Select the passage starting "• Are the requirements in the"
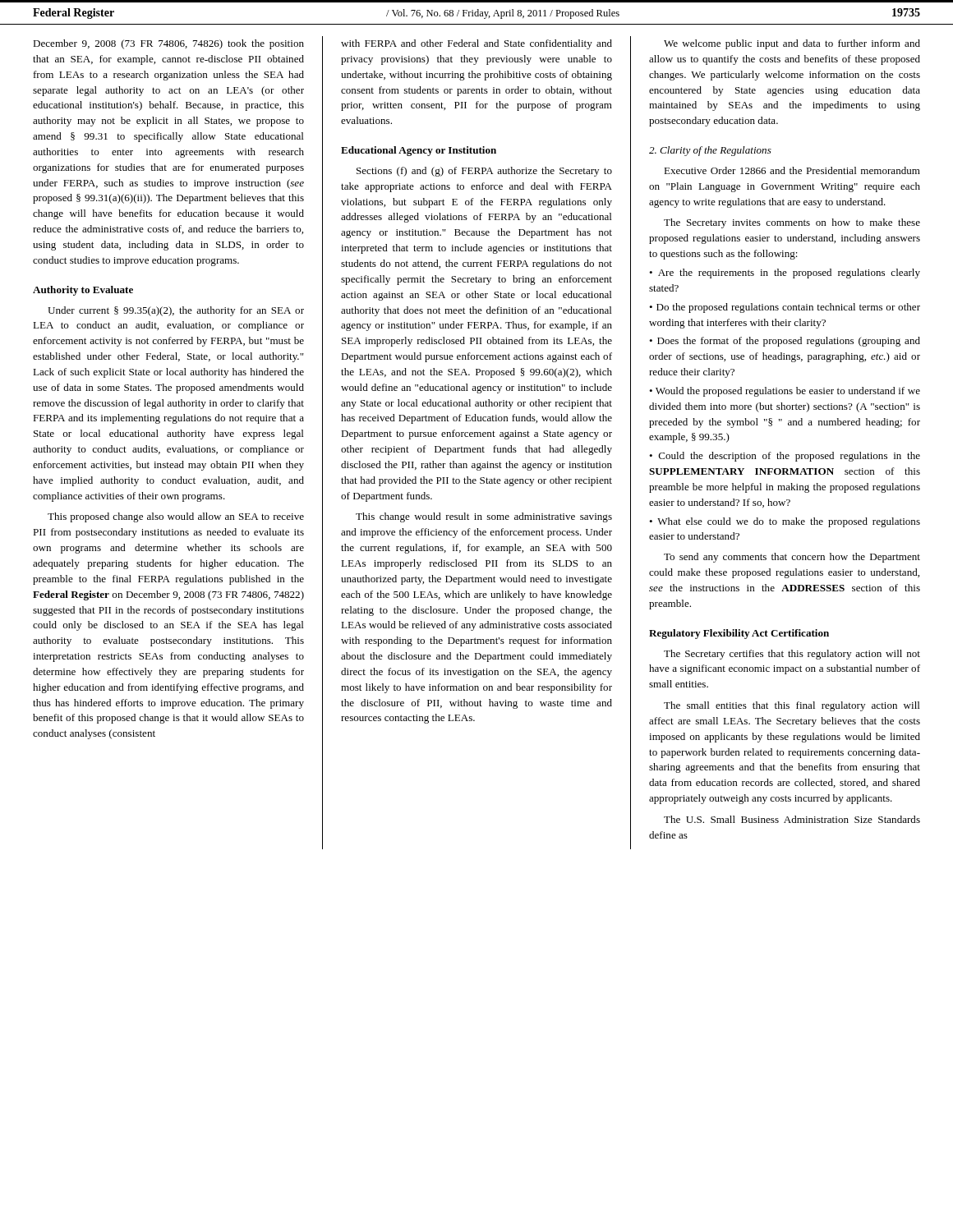Viewport: 953px width, 1232px height. point(785,280)
